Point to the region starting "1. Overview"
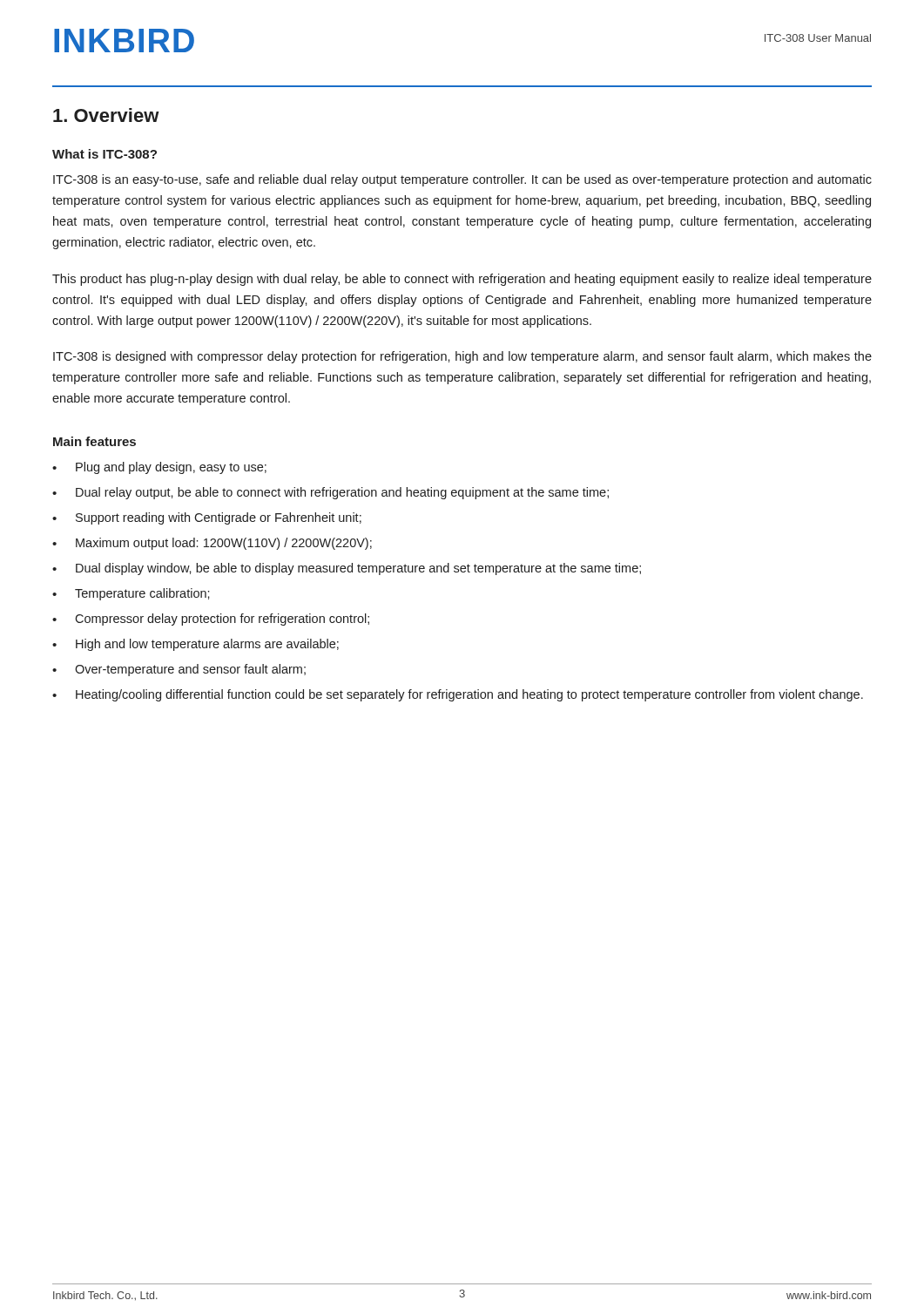The image size is (924, 1307). [106, 115]
